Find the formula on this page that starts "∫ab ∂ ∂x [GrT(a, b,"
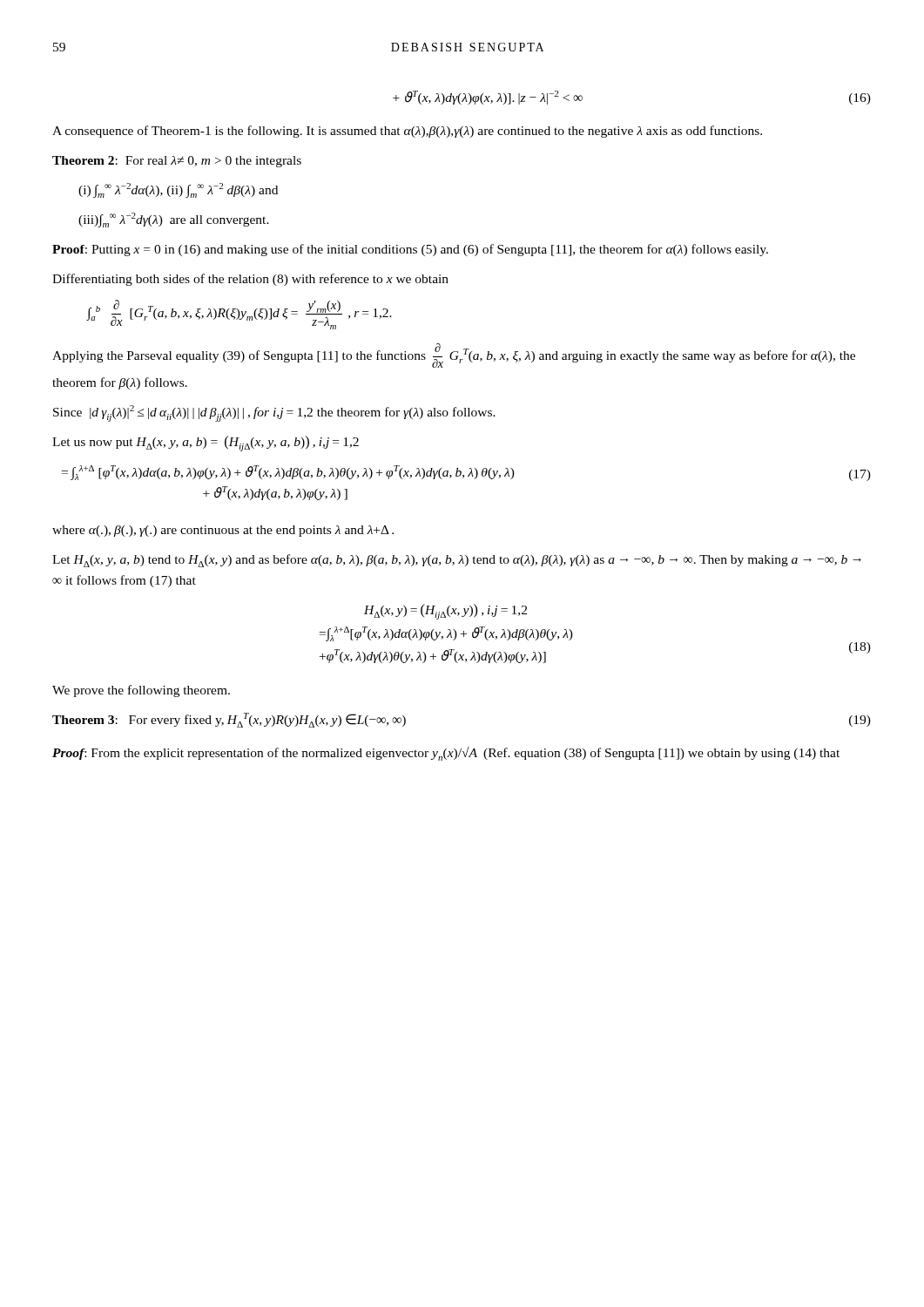The width and height of the screenshot is (924, 1307). click(x=239, y=315)
